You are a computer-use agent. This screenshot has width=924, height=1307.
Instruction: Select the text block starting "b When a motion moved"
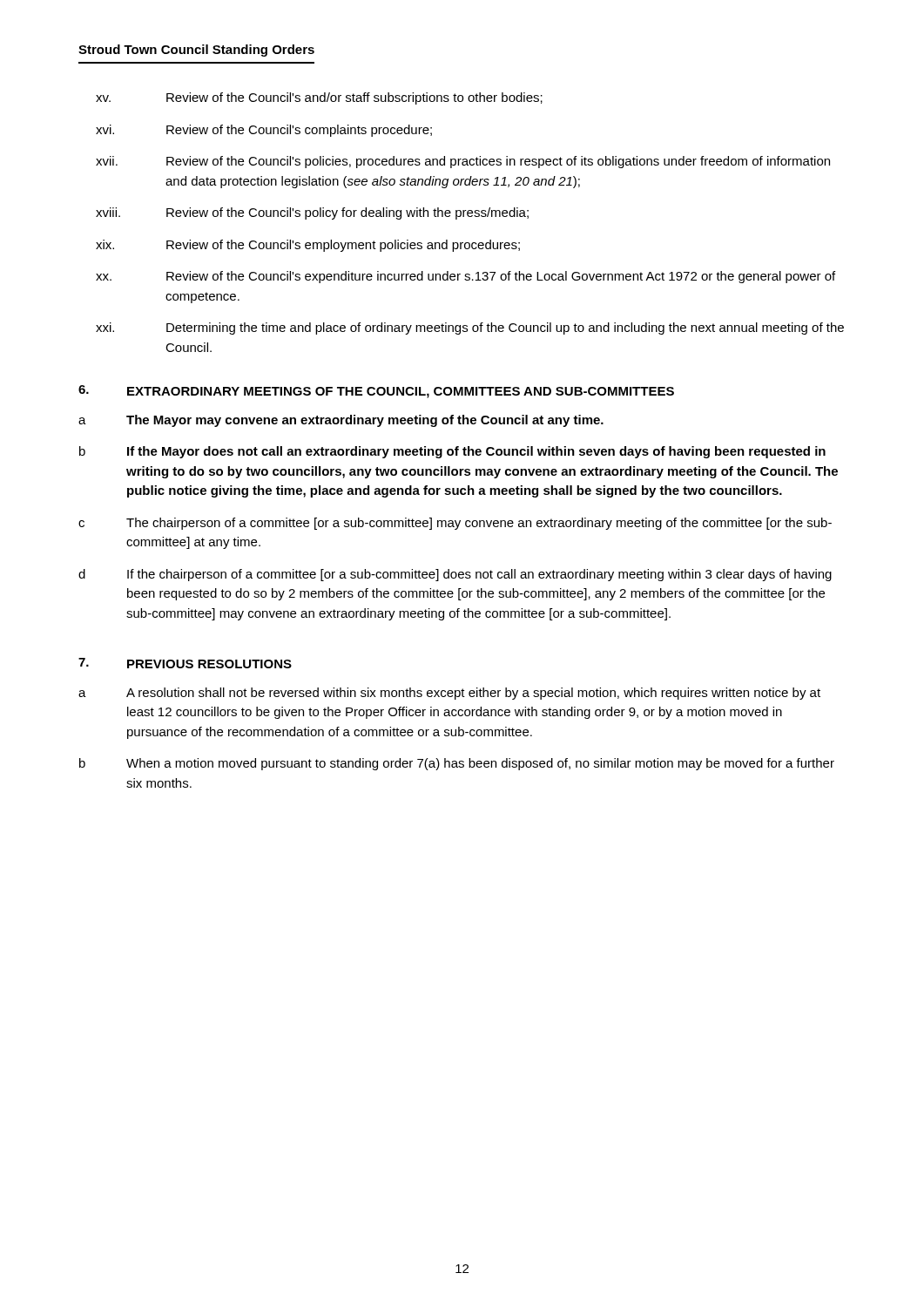(x=462, y=773)
